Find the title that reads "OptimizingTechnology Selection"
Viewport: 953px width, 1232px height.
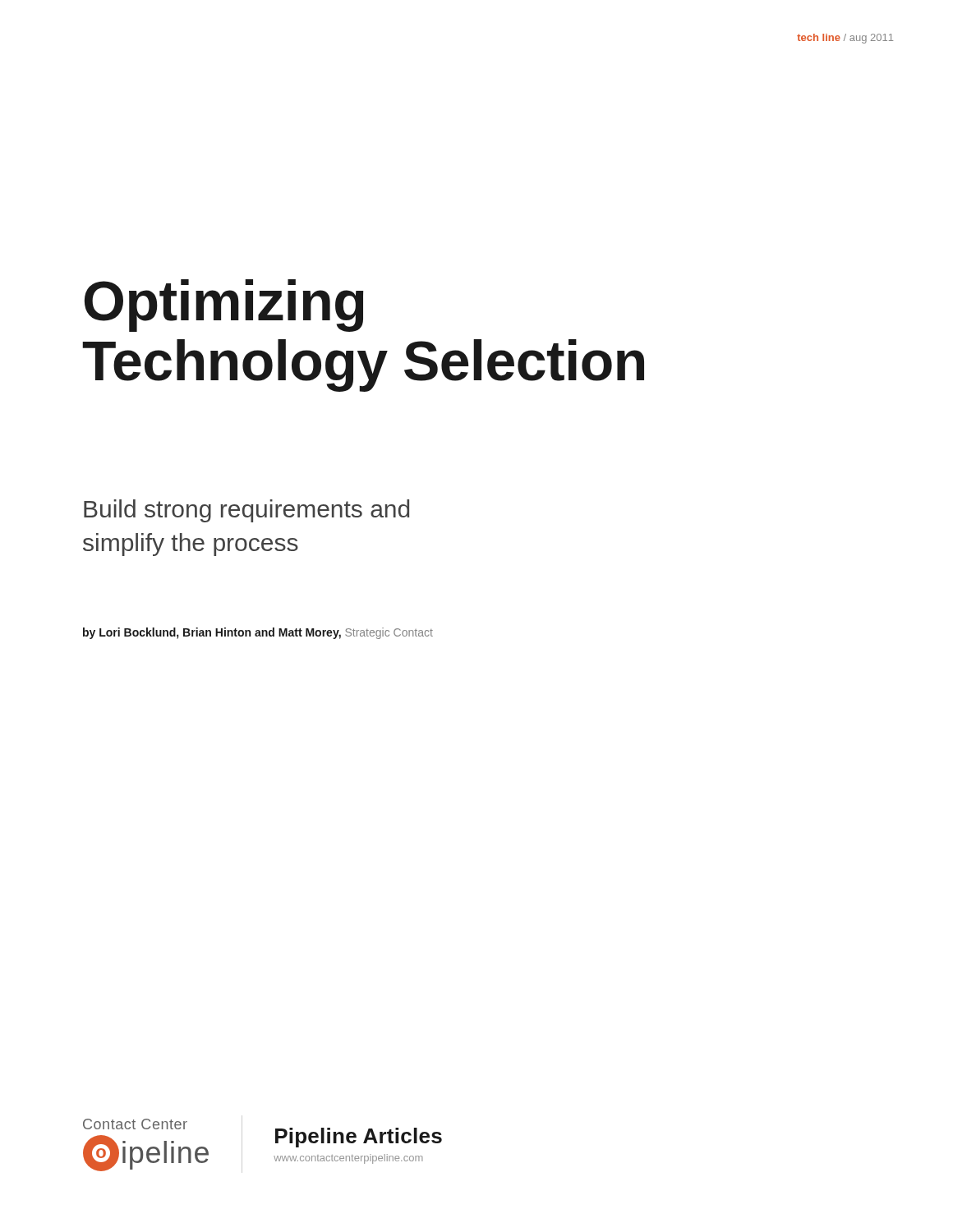[378, 331]
